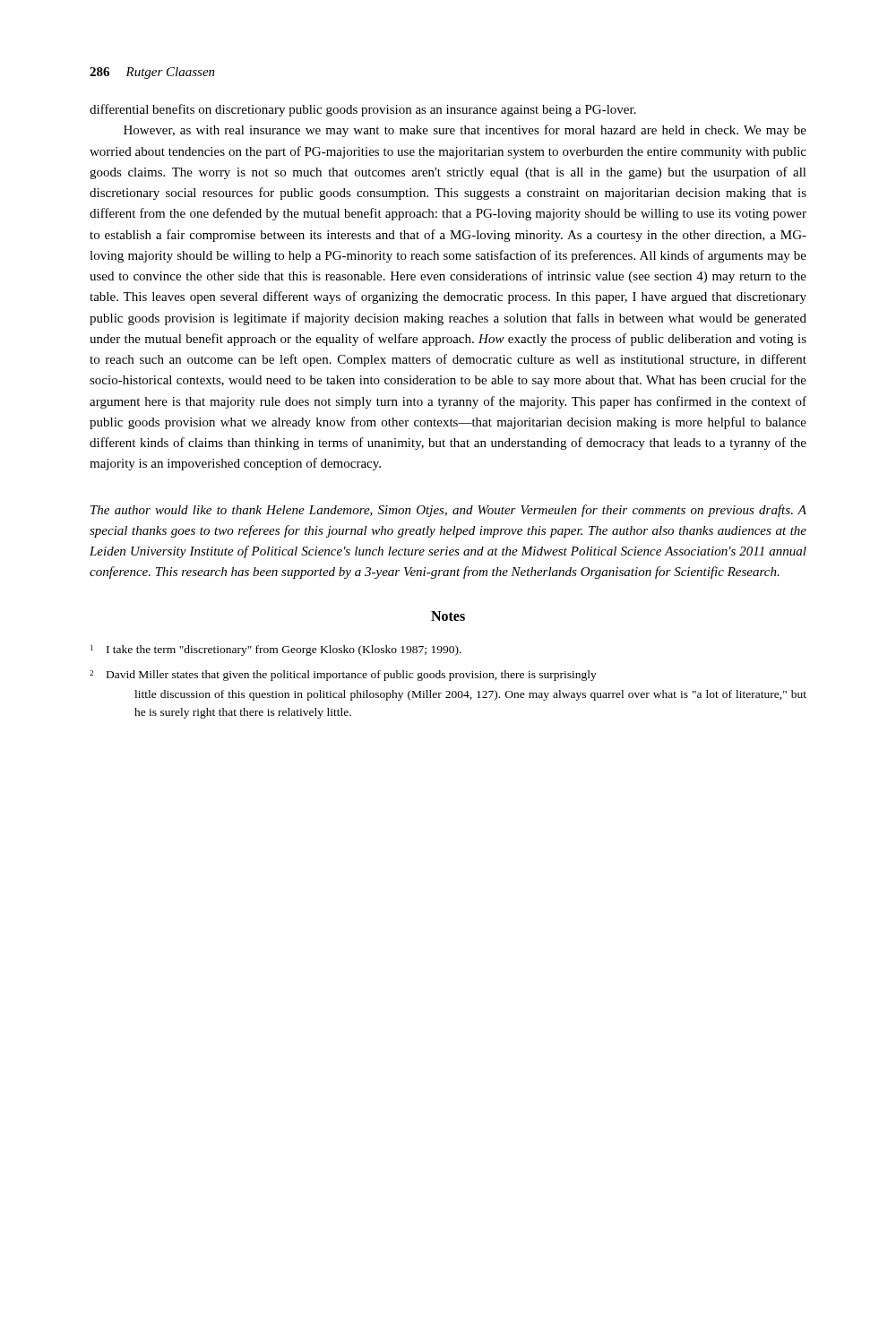This screenshot has width=896, height=1344.
Task: Point to the region starting "The author would like"
Action: (x=448, y=541)
